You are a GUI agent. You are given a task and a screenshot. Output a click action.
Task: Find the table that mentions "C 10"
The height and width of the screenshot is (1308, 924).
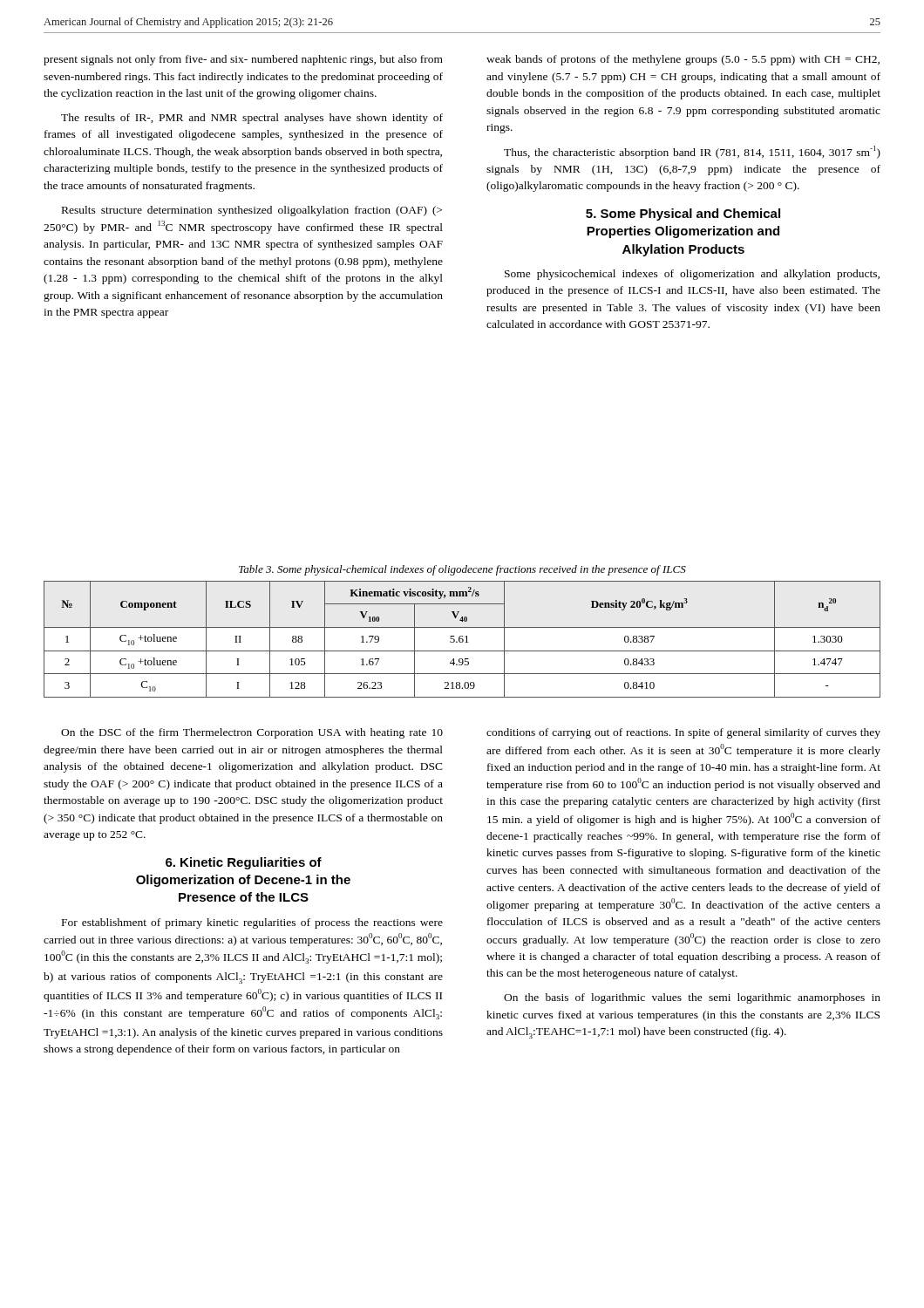pos(462,639)
